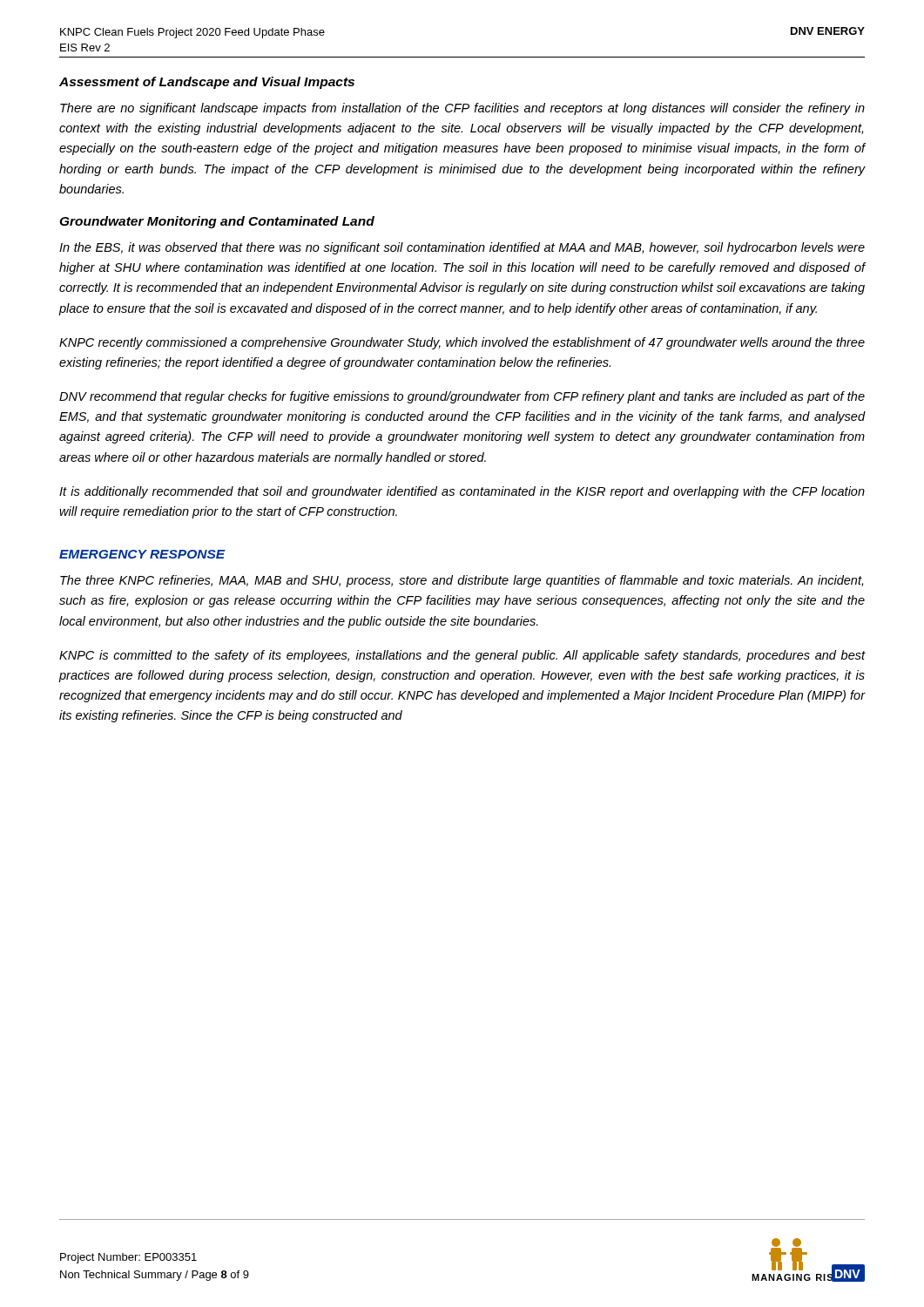Locate the text starting "Groundwater Monitoring and Contaminated"
This screenshot has height=1307, width=924.
(x=217, y=221)
